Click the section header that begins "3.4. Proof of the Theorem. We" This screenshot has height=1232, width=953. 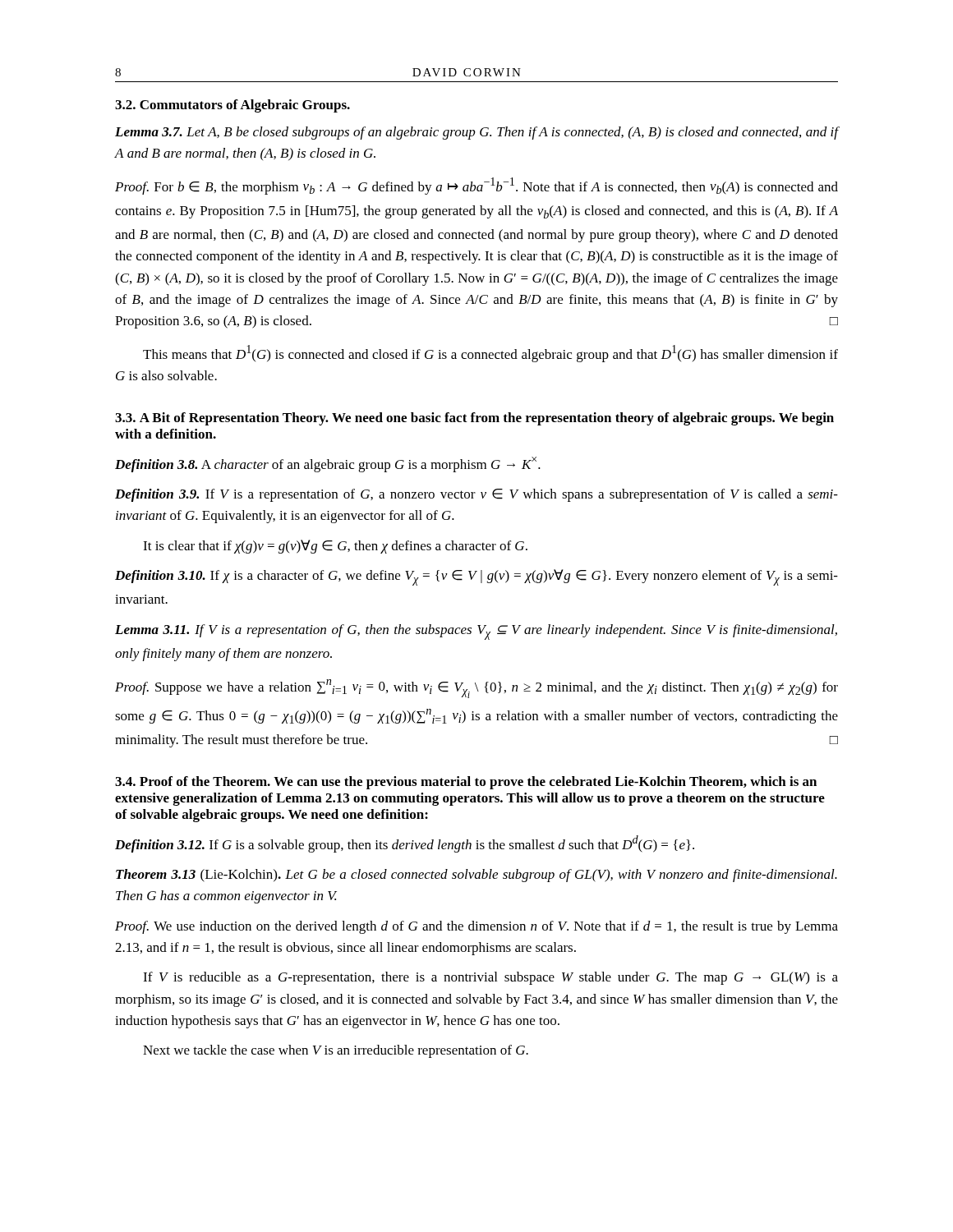coord(476,798)
